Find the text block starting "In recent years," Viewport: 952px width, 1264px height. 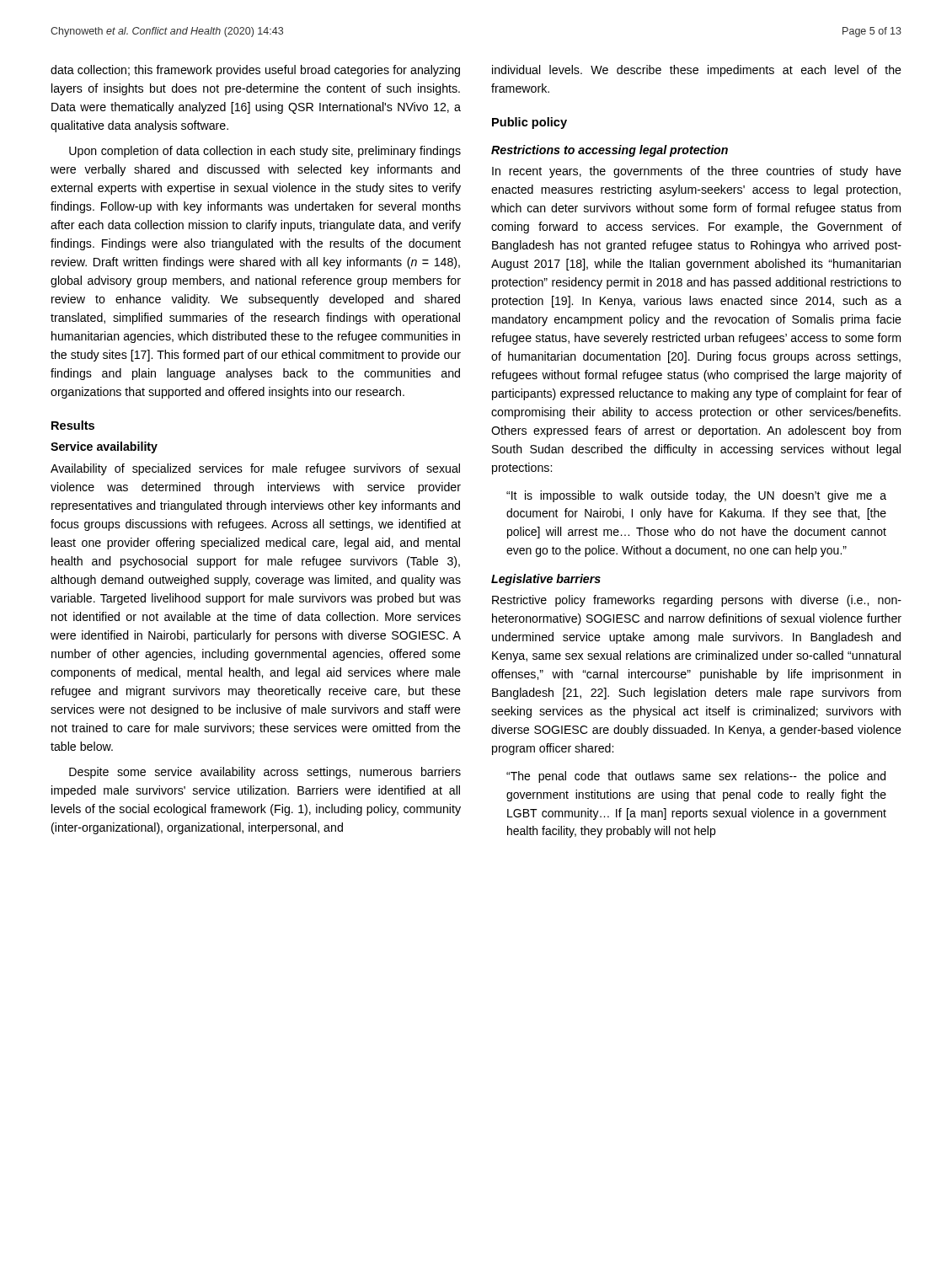point(696,319)
